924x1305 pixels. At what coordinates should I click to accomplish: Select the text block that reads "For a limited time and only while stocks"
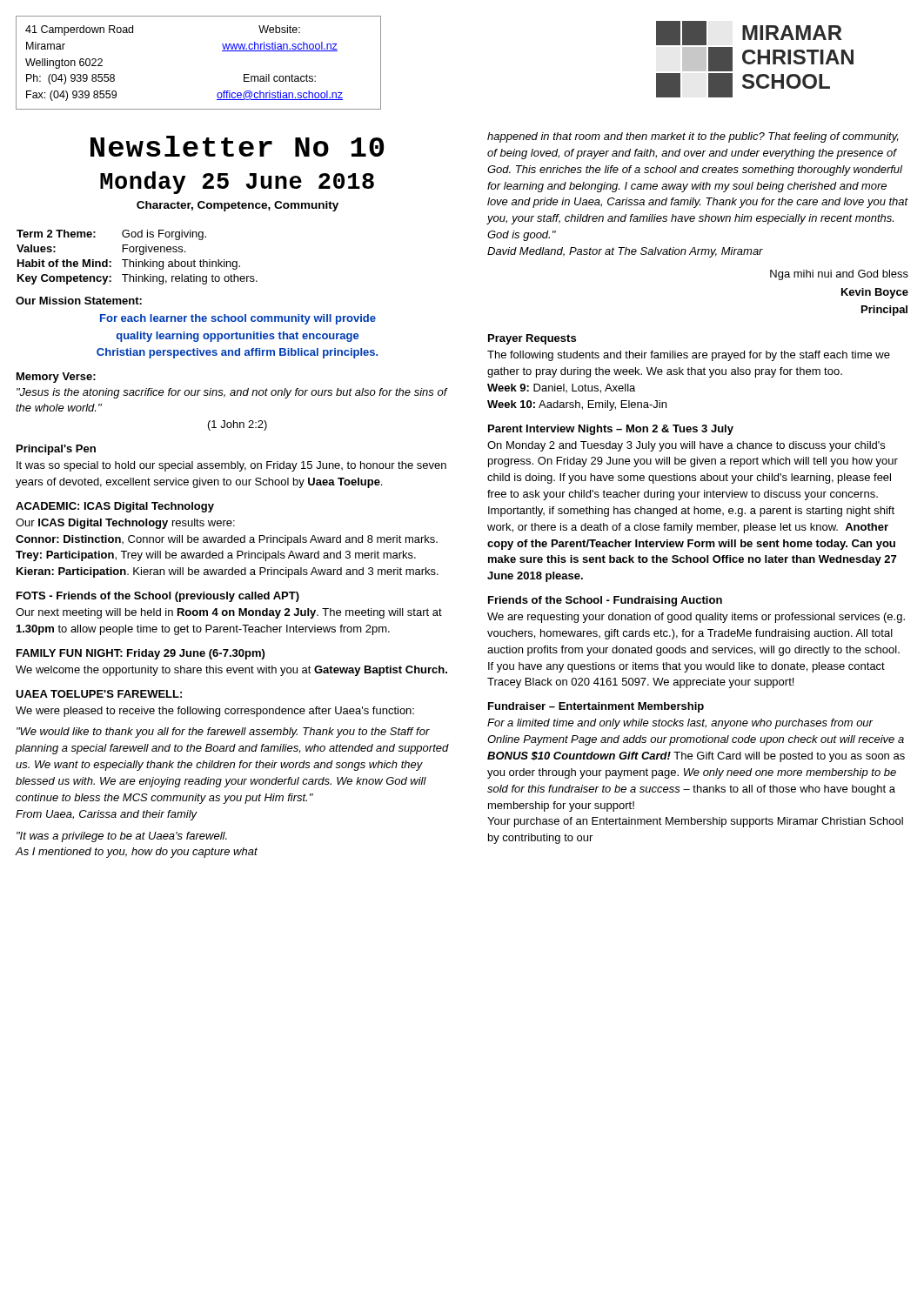click(x=696, y=780)
